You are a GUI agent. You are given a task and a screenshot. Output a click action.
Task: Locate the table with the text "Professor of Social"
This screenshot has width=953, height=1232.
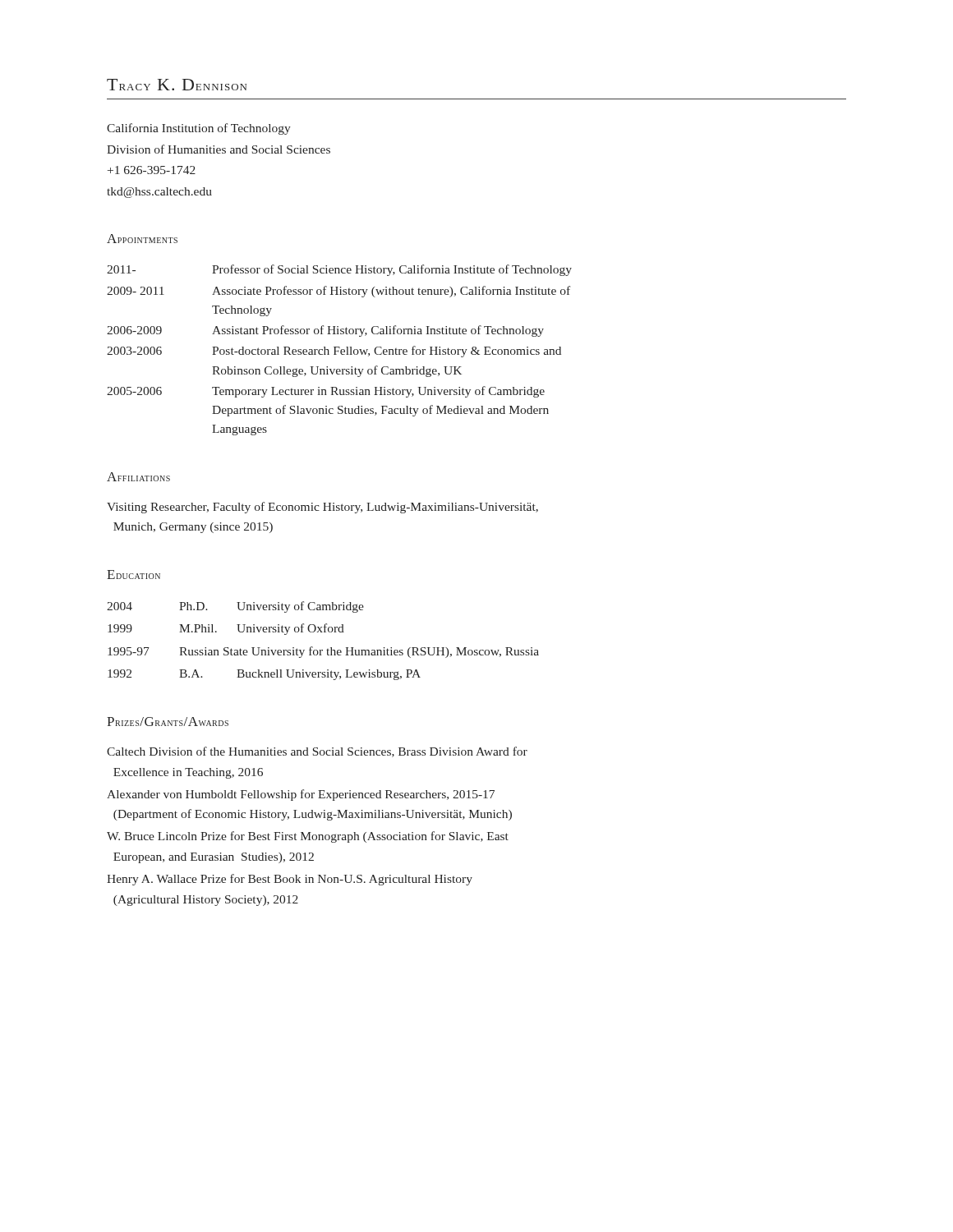tap(476, 349)
